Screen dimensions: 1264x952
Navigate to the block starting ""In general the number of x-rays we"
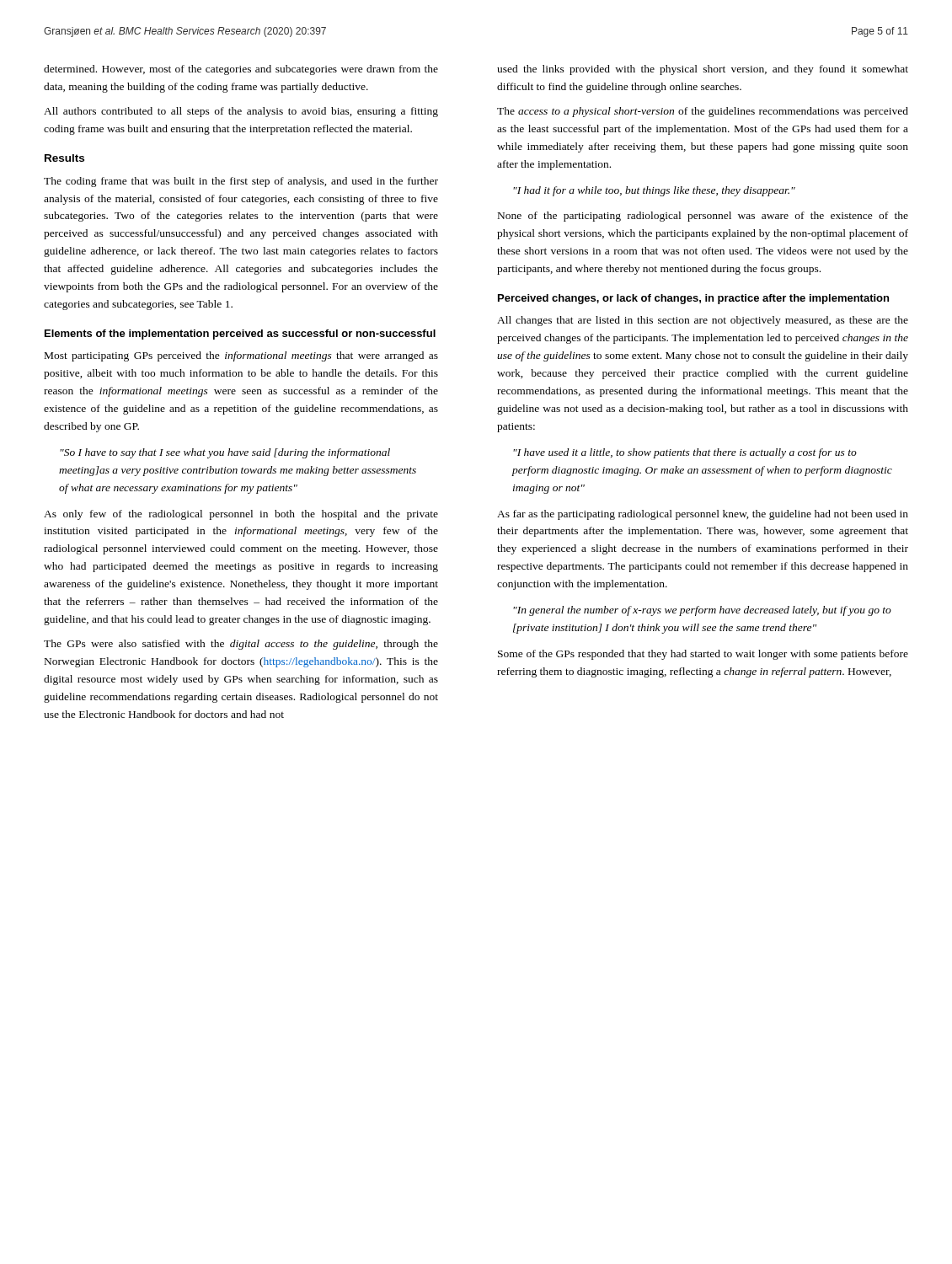[703, 619]
